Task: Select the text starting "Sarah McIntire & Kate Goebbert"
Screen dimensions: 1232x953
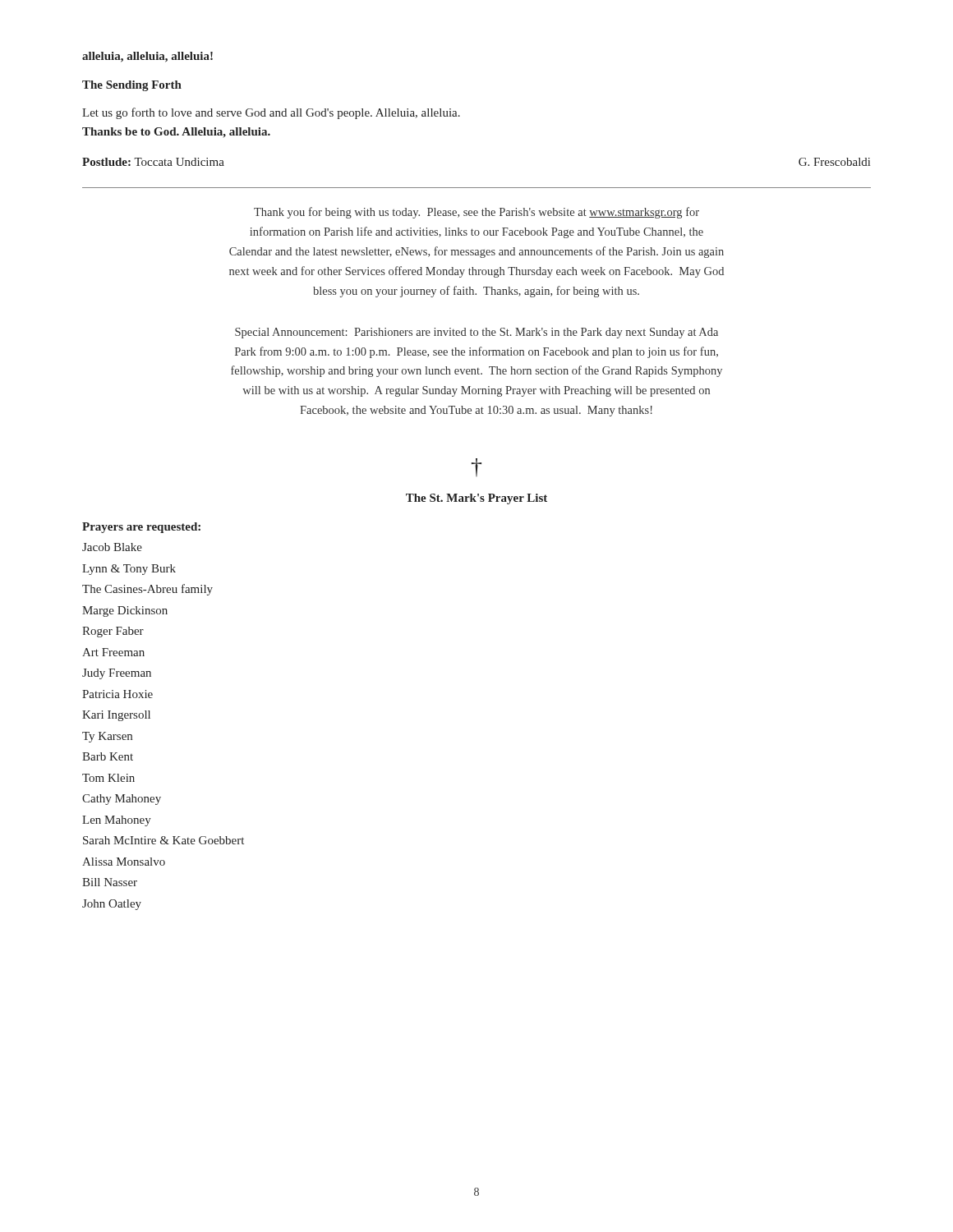Action: [163, 840]
